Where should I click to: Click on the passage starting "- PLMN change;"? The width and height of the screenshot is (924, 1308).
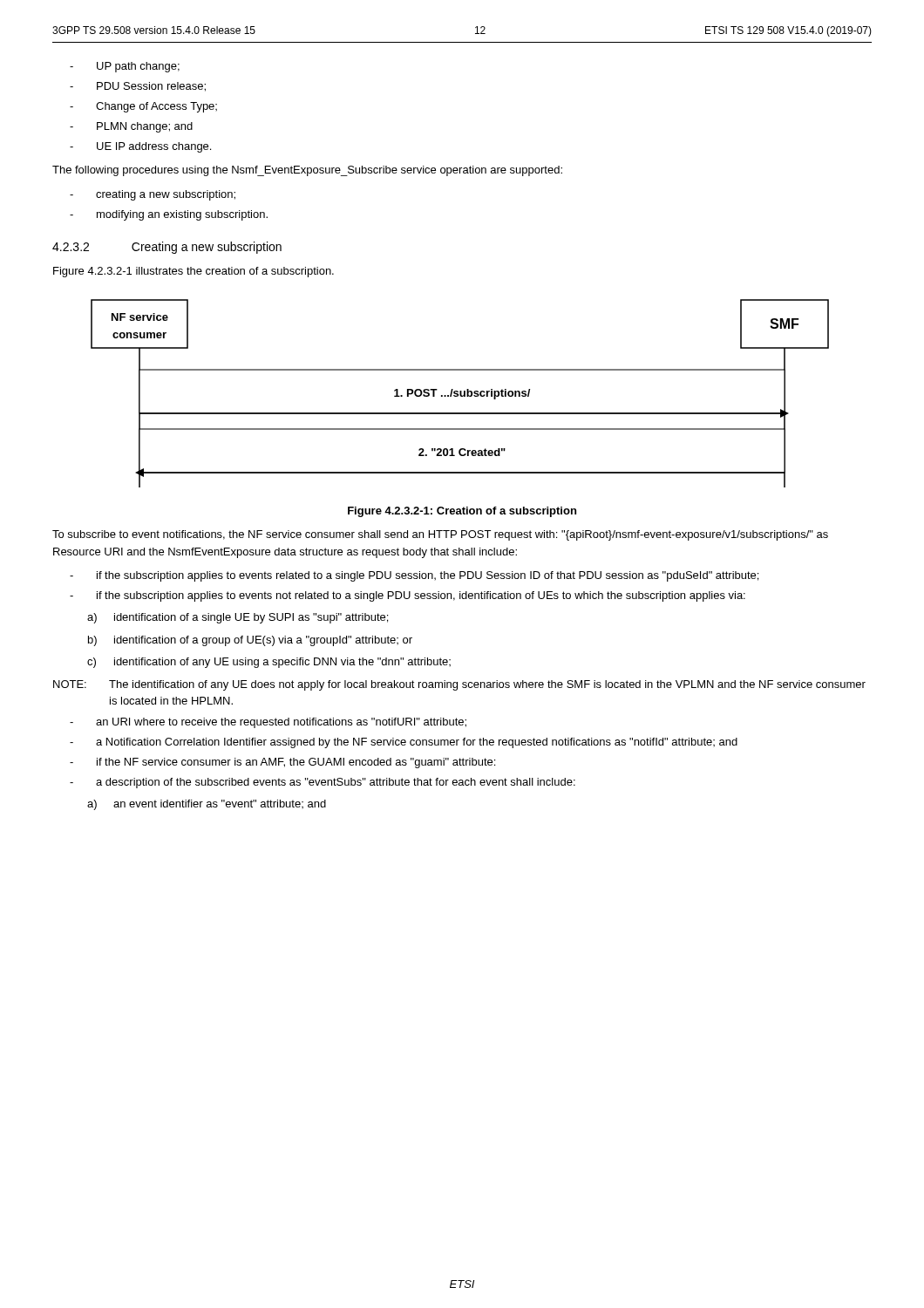(123, 126)
